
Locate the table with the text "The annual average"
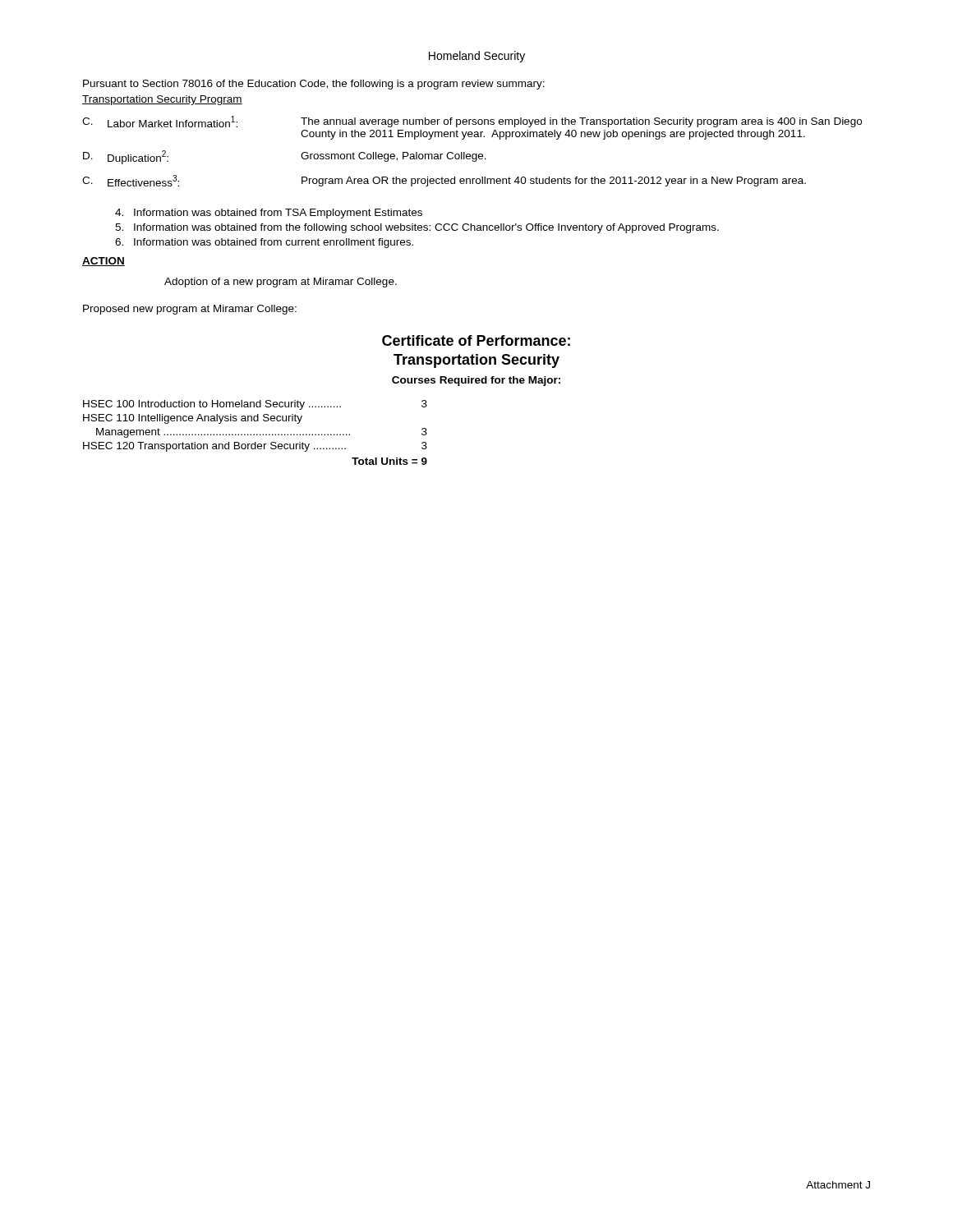(476, 153)
